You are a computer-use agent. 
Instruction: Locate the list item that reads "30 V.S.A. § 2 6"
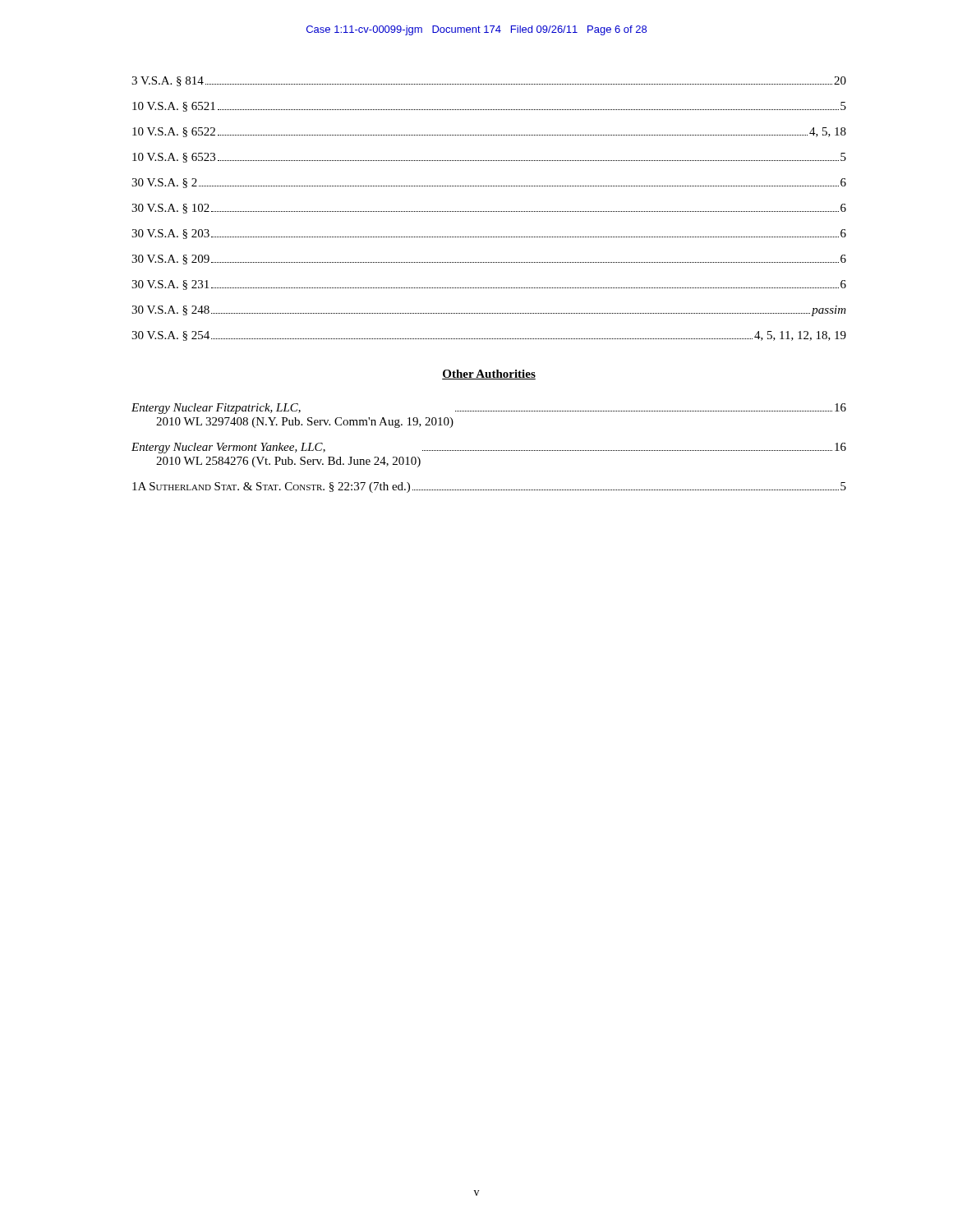489,183
